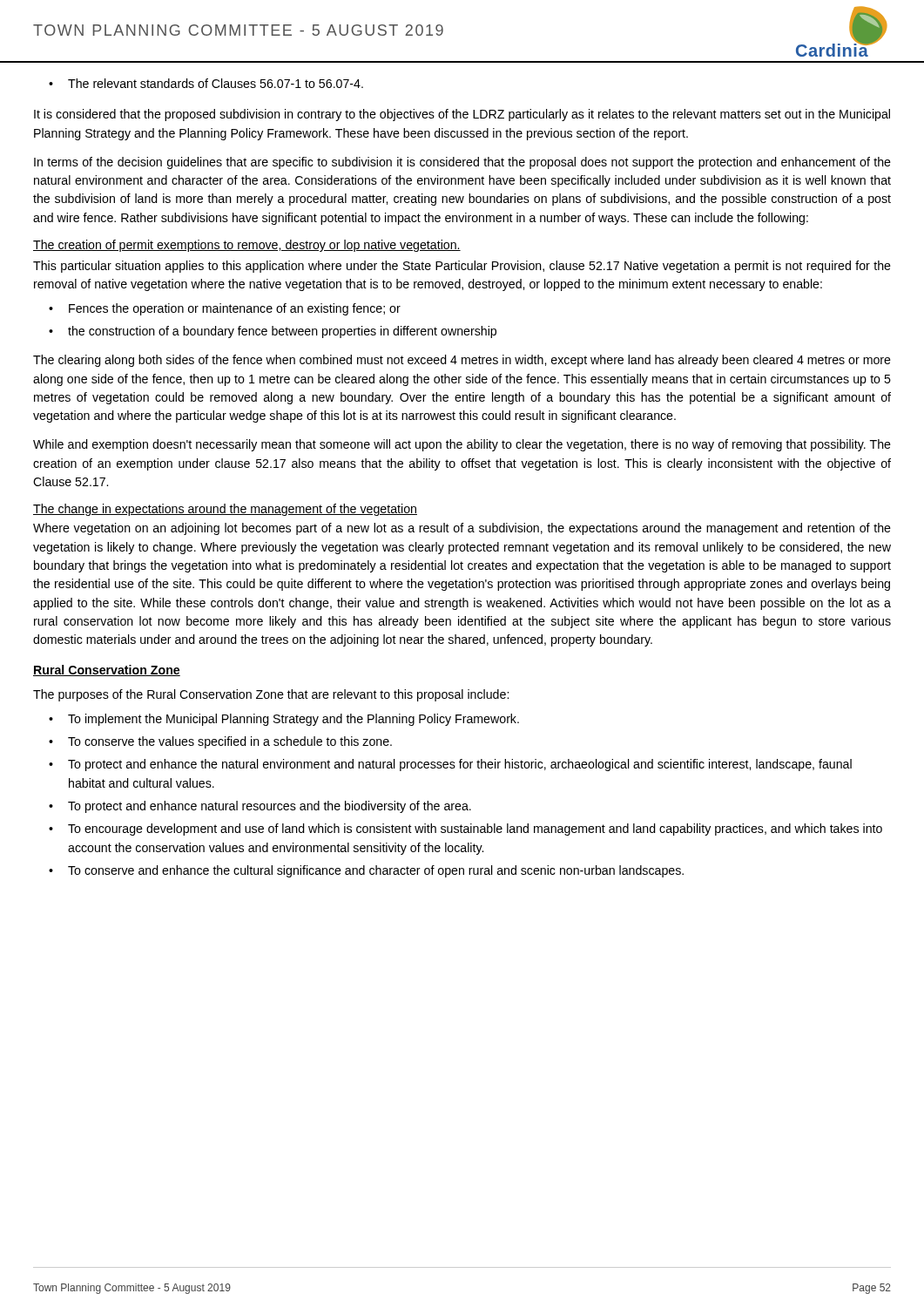Find the section header that reads "Rural Conservation Zone"

point(107,670)
